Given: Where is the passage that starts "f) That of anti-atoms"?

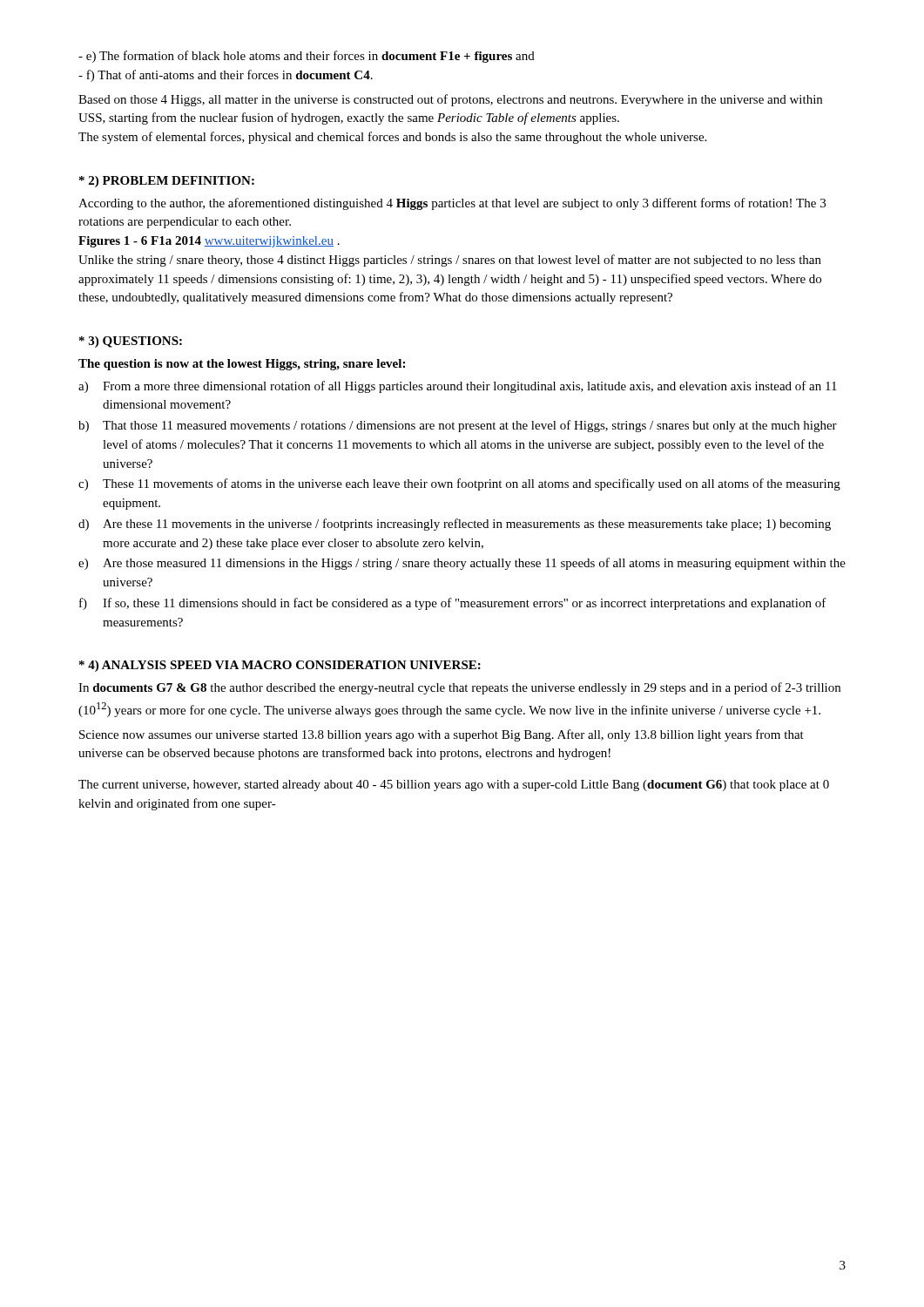Looking at the screenshot, I should pyautogui.click(x=226, y=75).
